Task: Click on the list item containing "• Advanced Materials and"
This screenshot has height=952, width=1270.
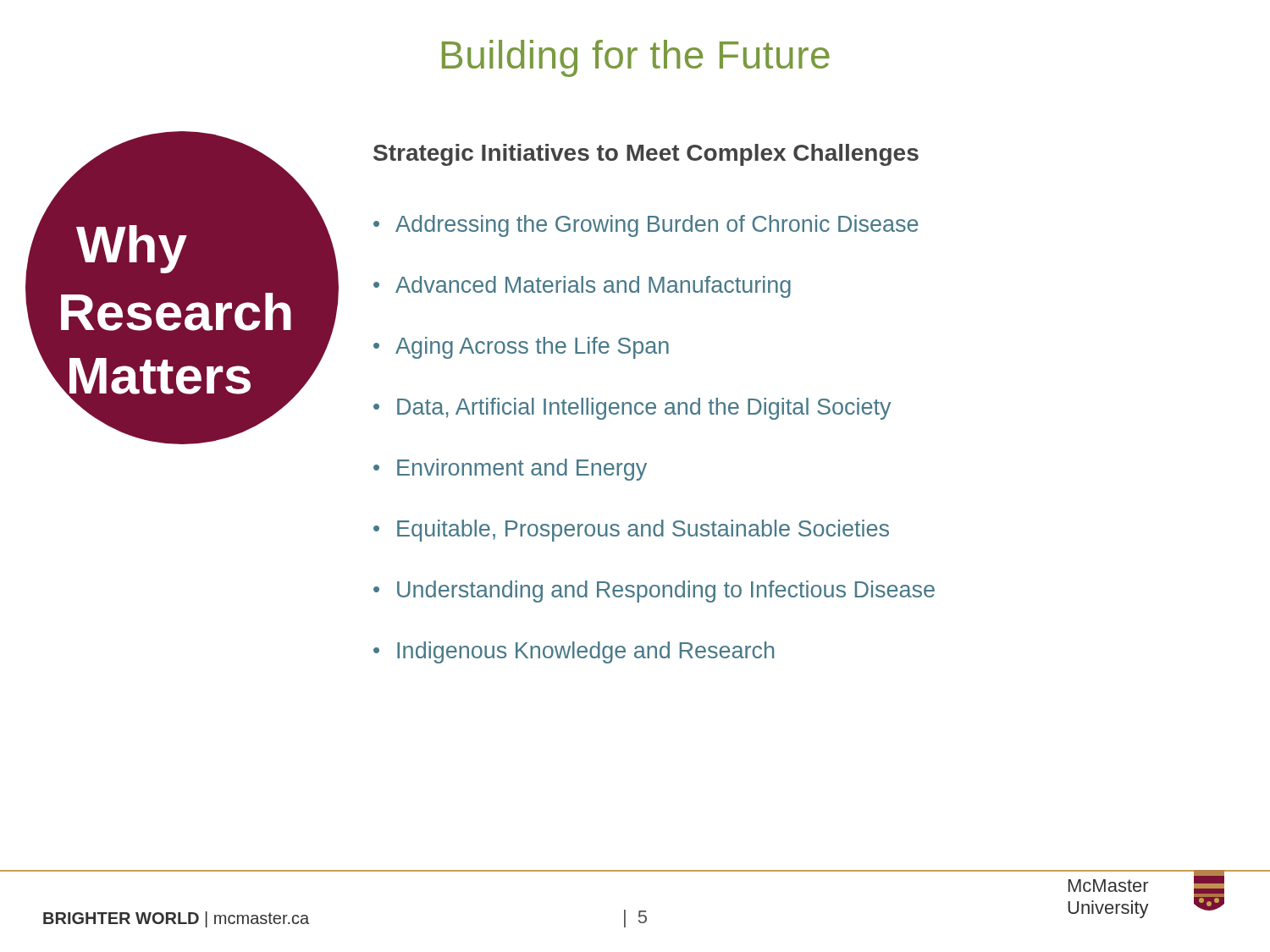Action: coord(582,286)
